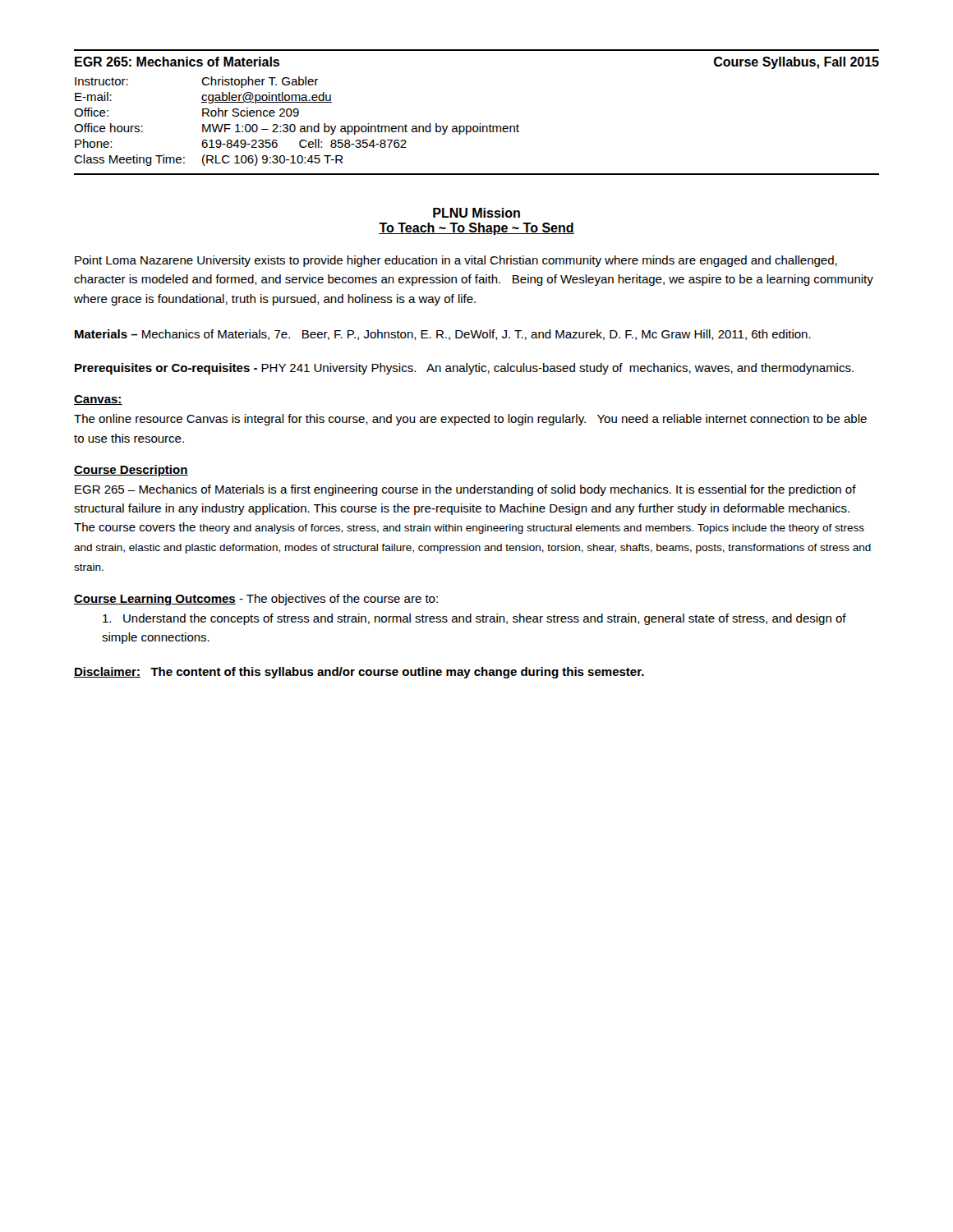Click the passage that begins "Prerequisites or Co-requisites - PHY 241"

click(x=464, y=368)
